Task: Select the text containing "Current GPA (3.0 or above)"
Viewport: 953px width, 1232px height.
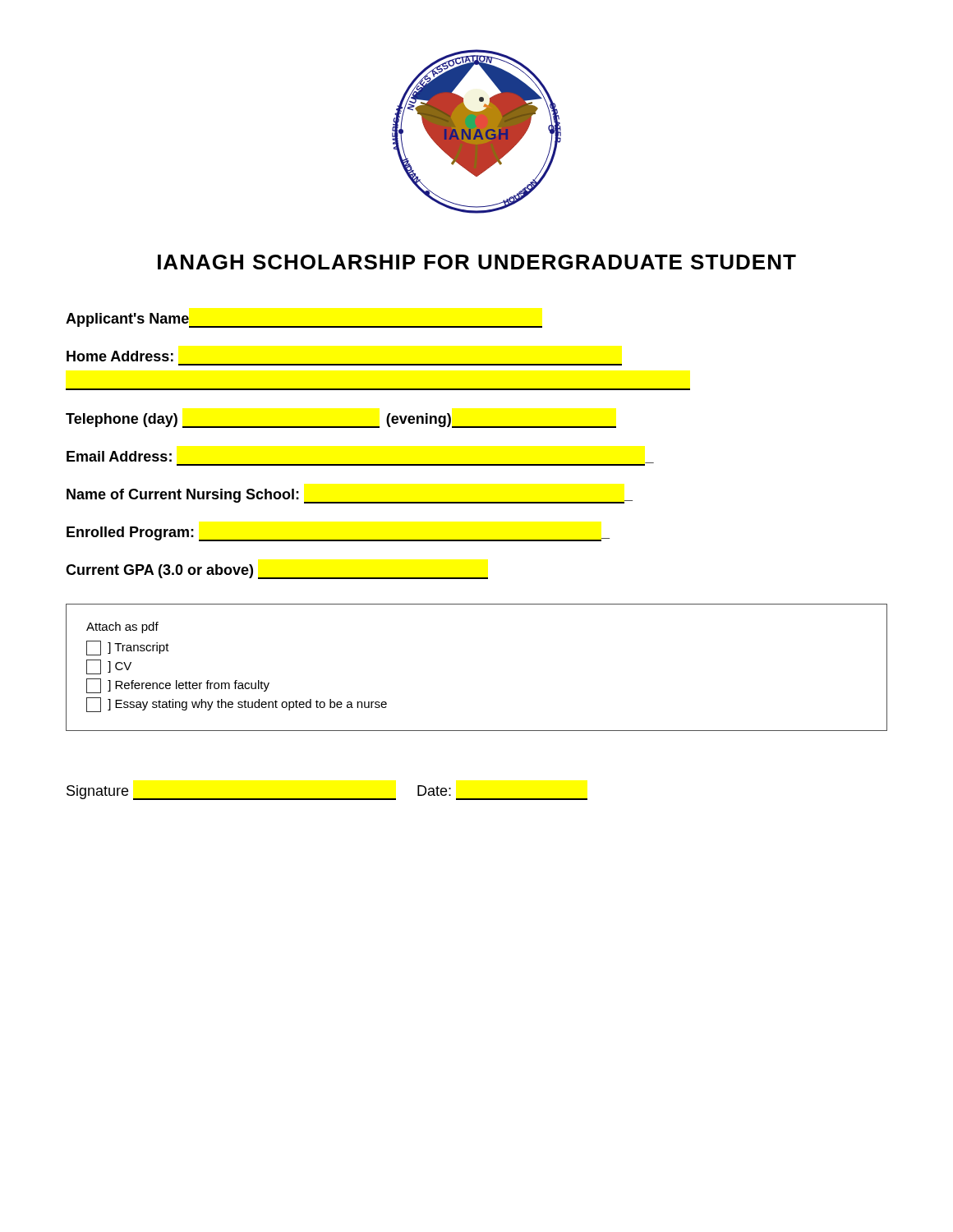Action: [277, 569]
